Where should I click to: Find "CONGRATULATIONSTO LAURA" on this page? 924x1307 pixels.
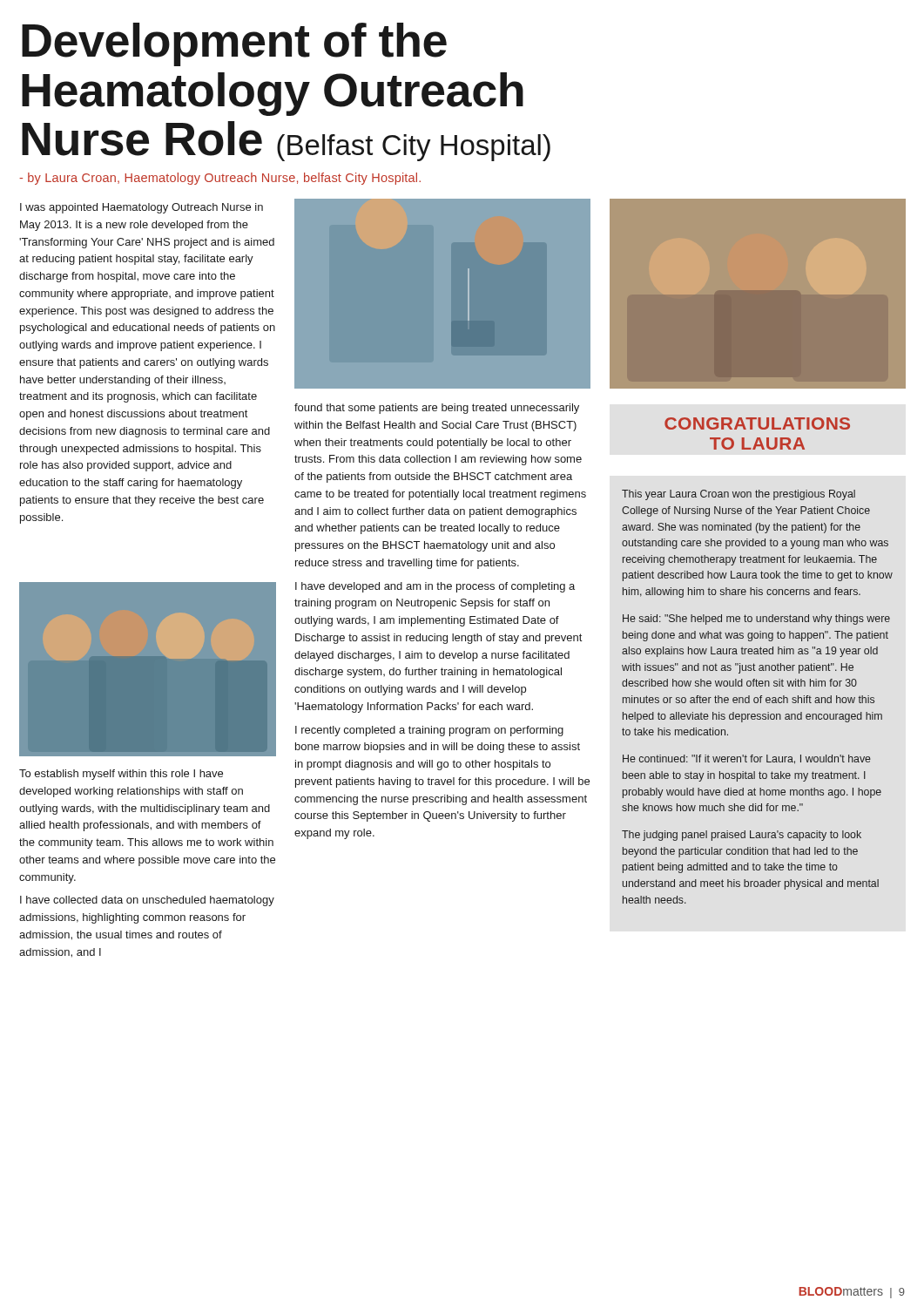click(758, 433)
